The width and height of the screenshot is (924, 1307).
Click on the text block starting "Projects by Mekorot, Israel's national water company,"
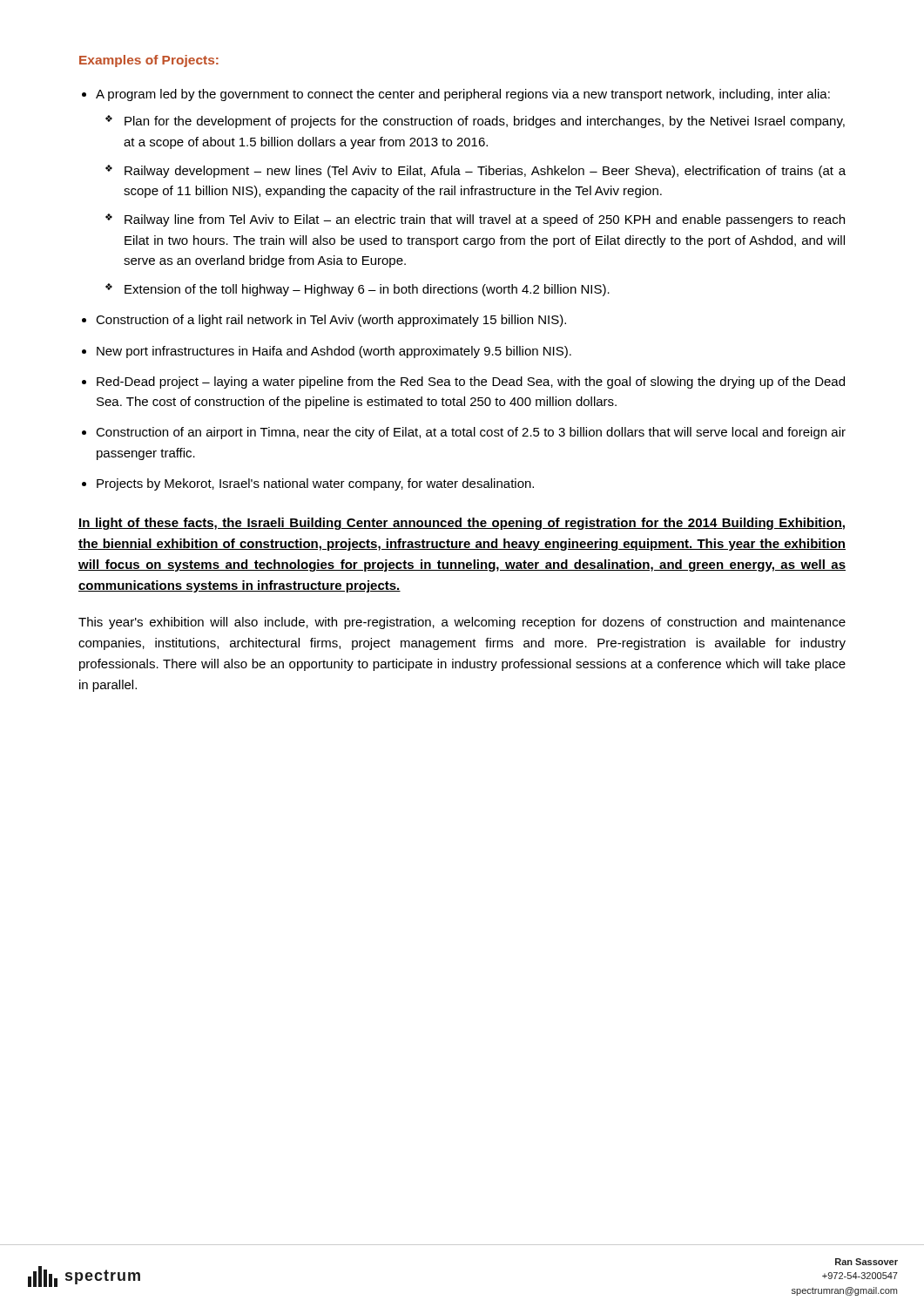(x=315, y=483)
